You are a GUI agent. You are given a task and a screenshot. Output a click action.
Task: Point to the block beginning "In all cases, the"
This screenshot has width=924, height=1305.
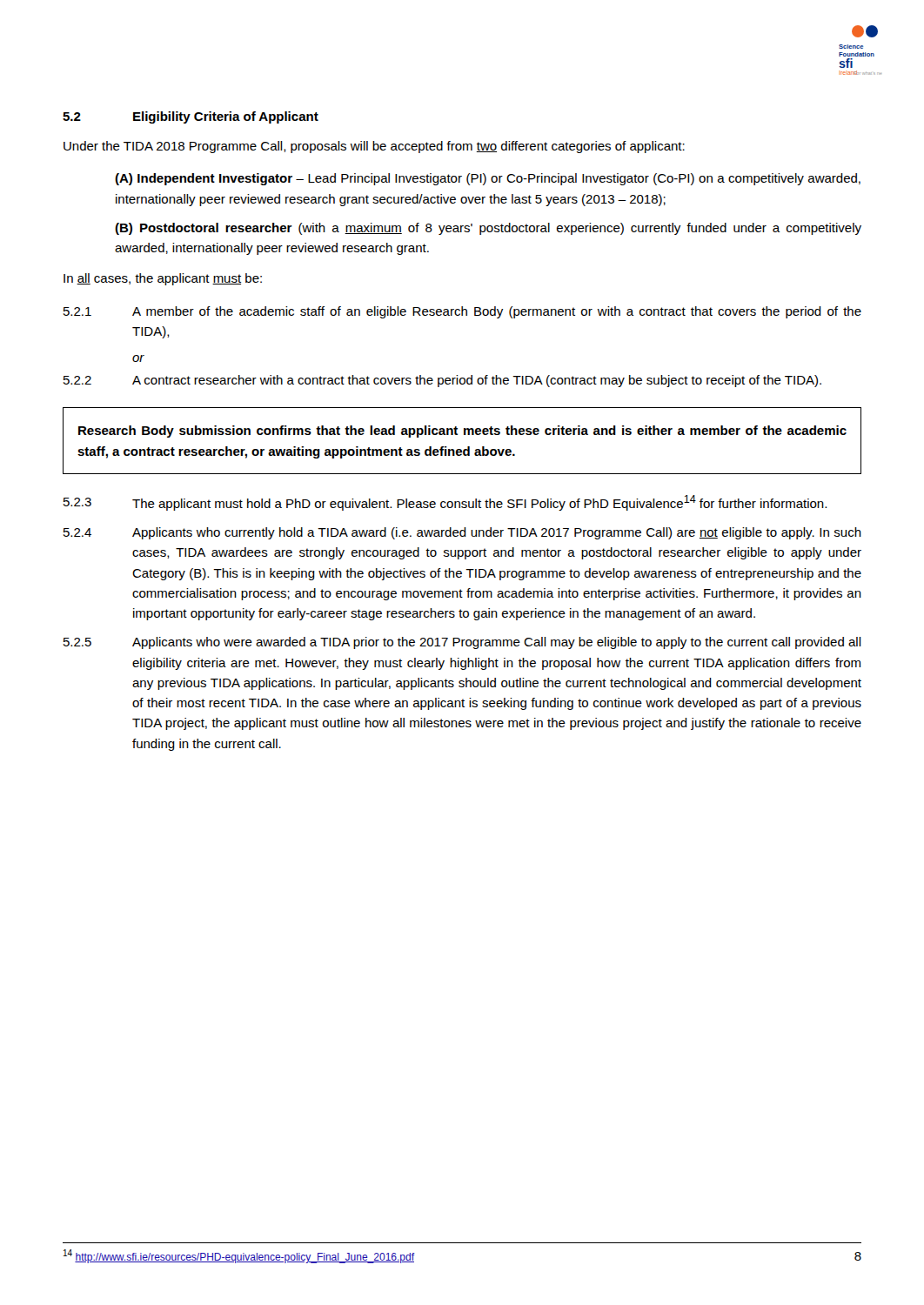pyautogui.click(x=163, y=278)
